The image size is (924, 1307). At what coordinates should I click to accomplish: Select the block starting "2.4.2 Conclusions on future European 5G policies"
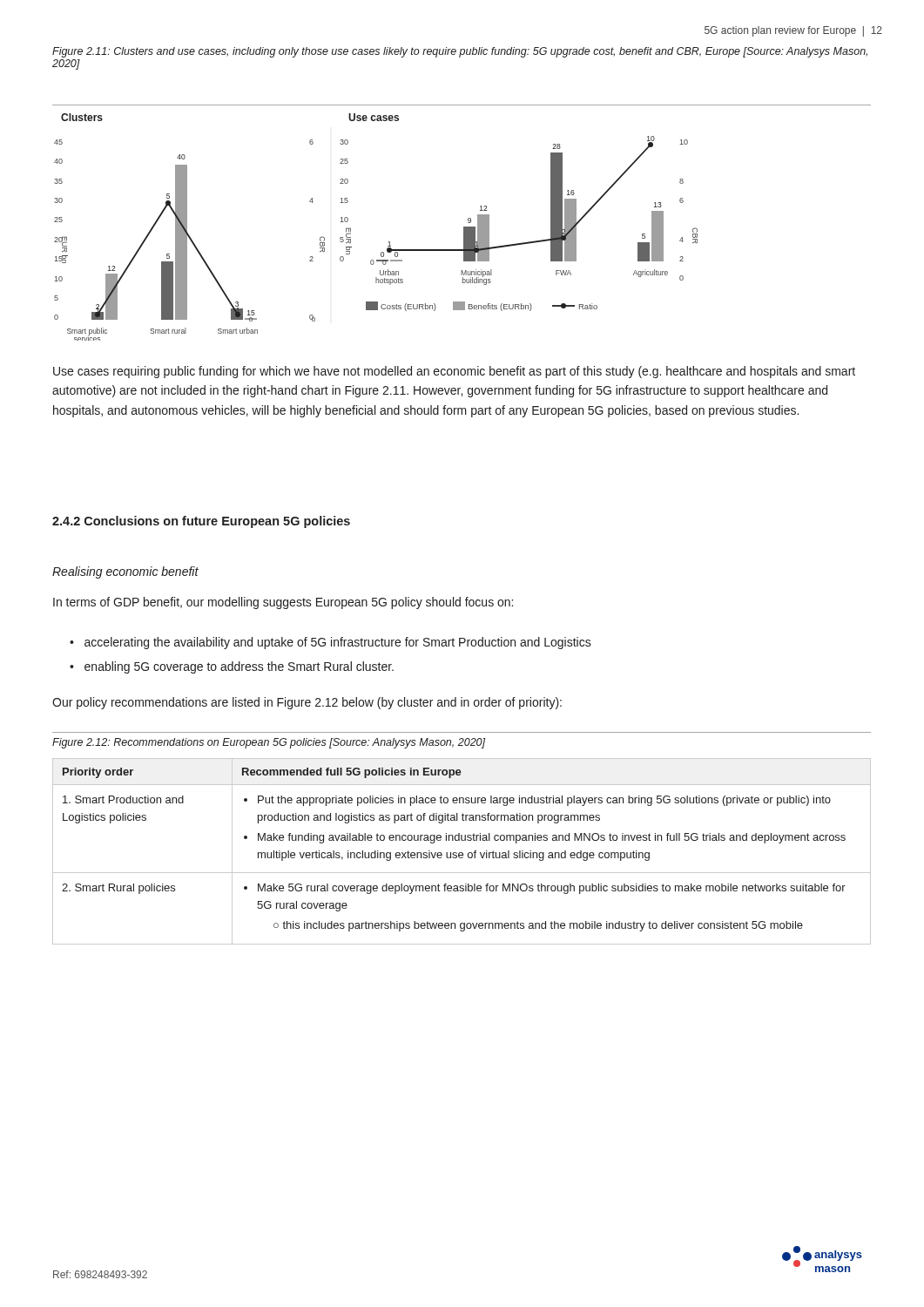(x=201, y=521)
